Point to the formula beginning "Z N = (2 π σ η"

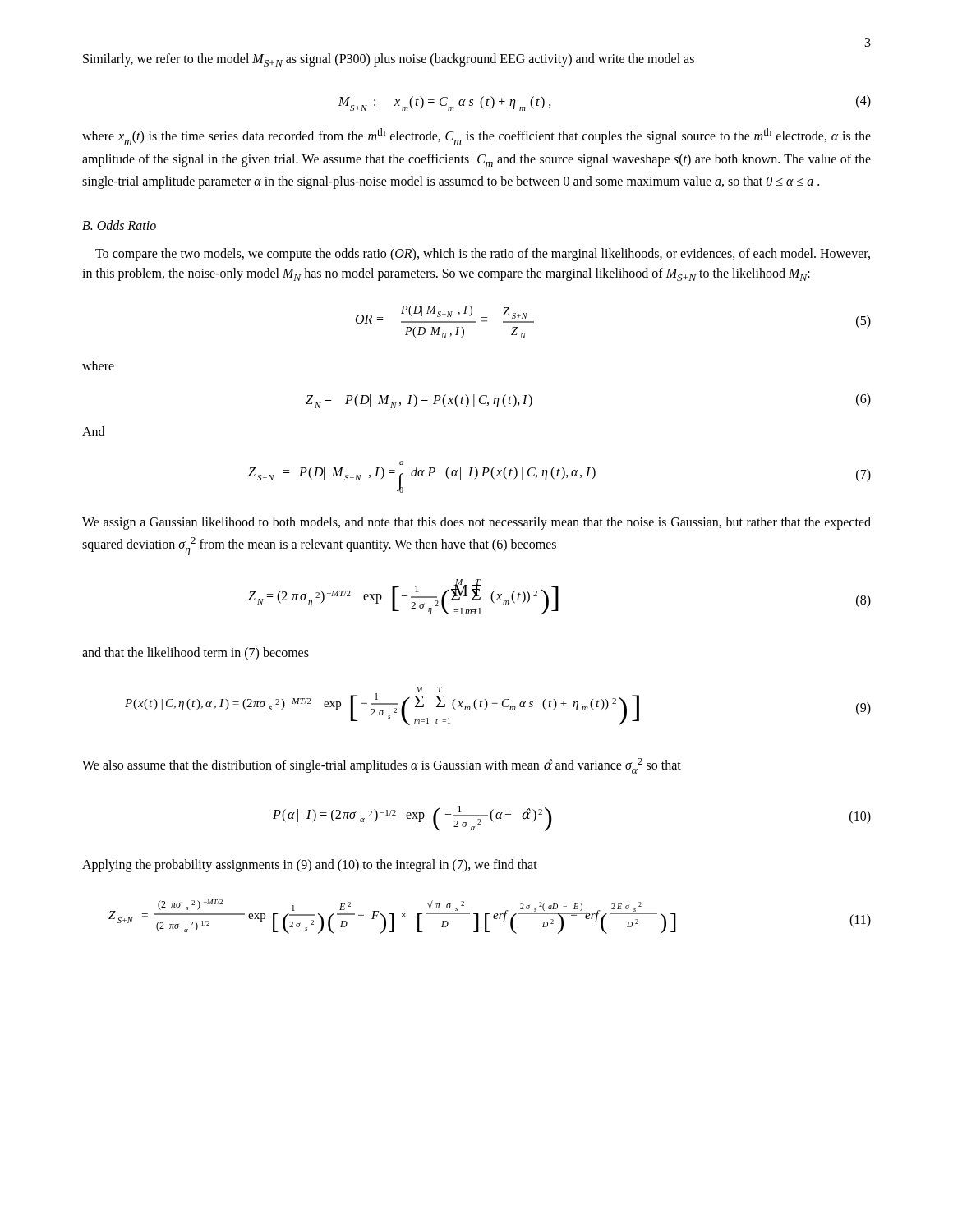[x=476, y=600]
